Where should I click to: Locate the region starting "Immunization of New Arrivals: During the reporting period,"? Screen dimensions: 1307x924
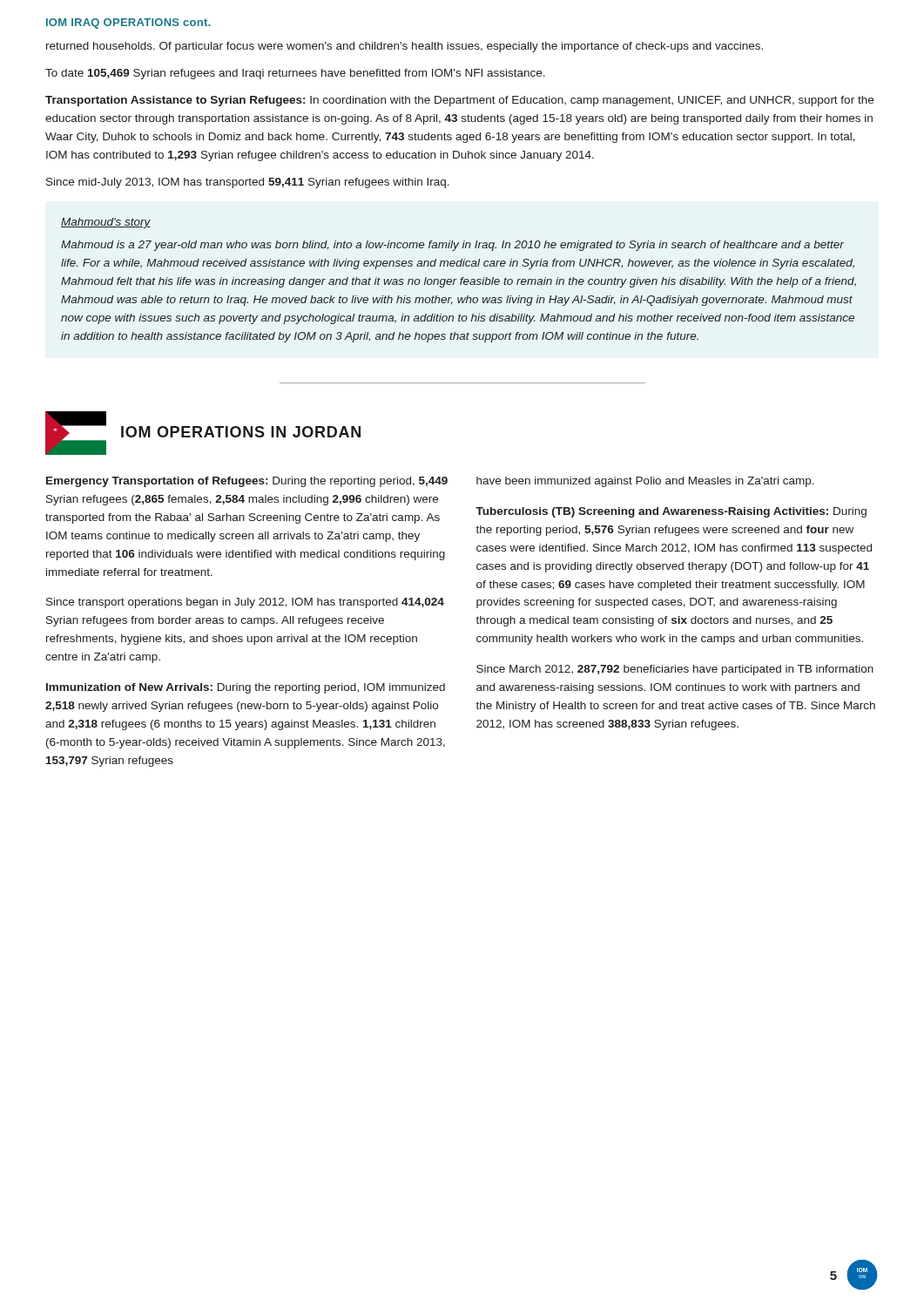(245, 724)
